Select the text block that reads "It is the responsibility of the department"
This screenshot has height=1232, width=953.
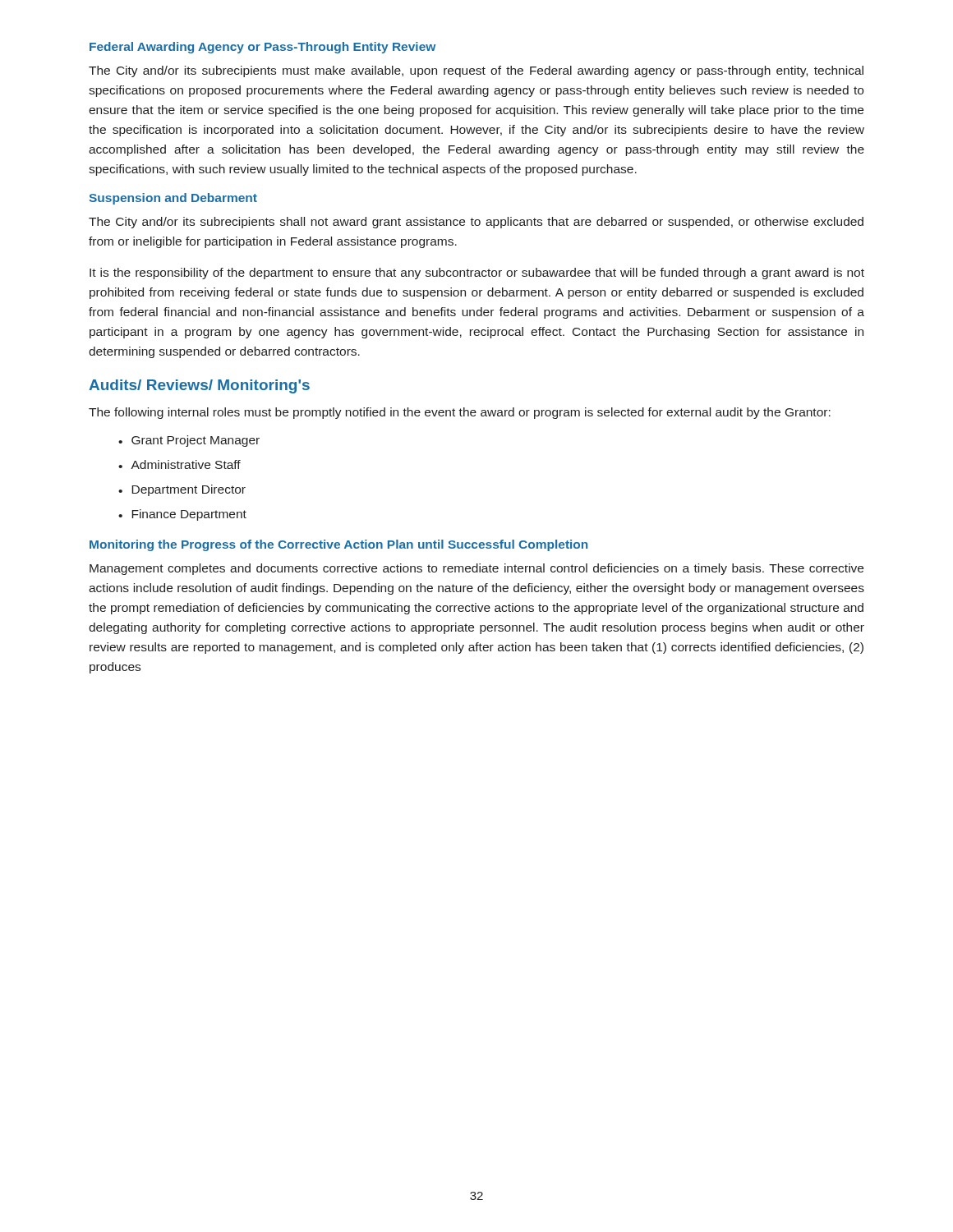click(476, 312)
